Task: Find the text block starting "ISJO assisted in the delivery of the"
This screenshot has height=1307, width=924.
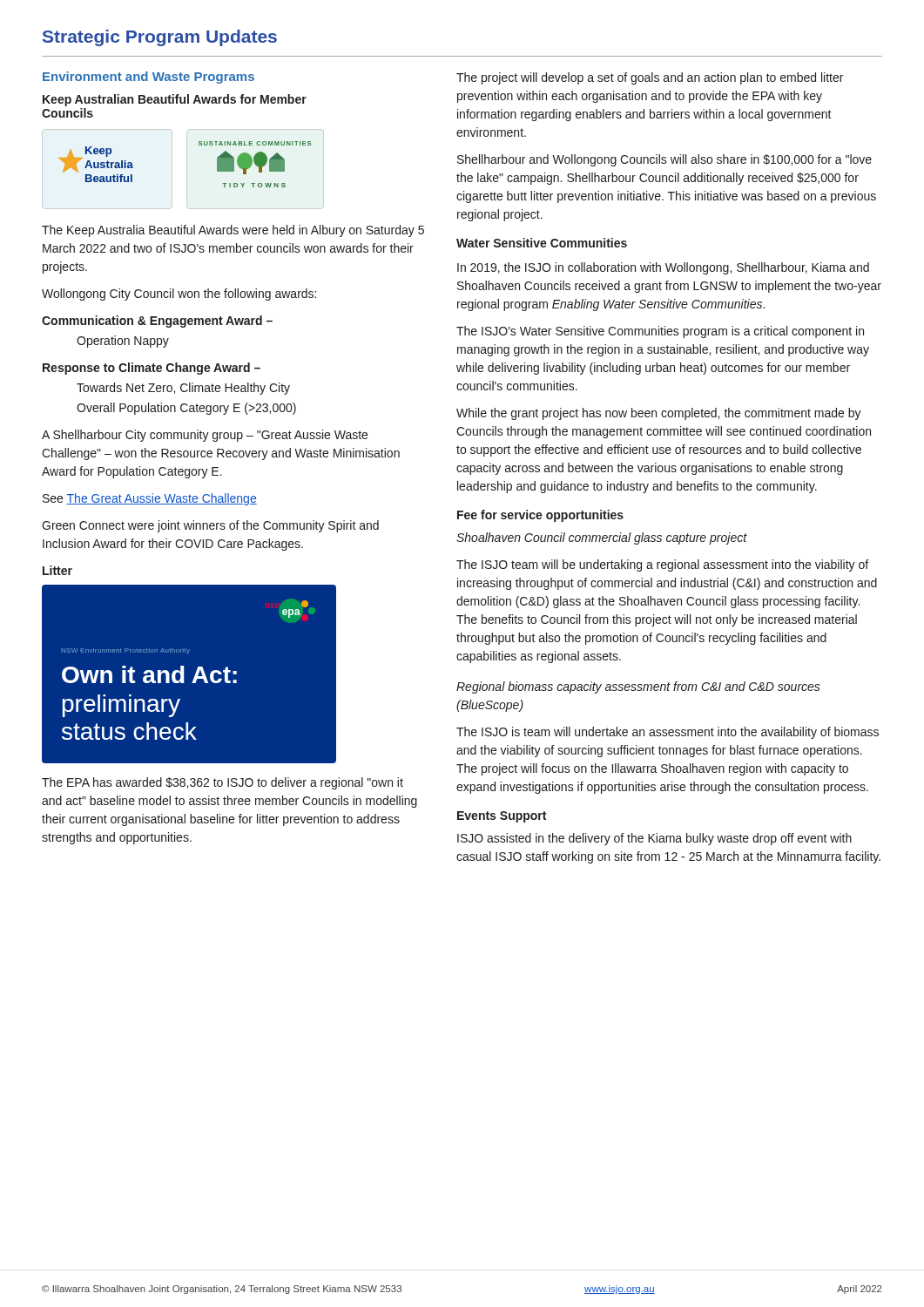Action: (669, 848)
